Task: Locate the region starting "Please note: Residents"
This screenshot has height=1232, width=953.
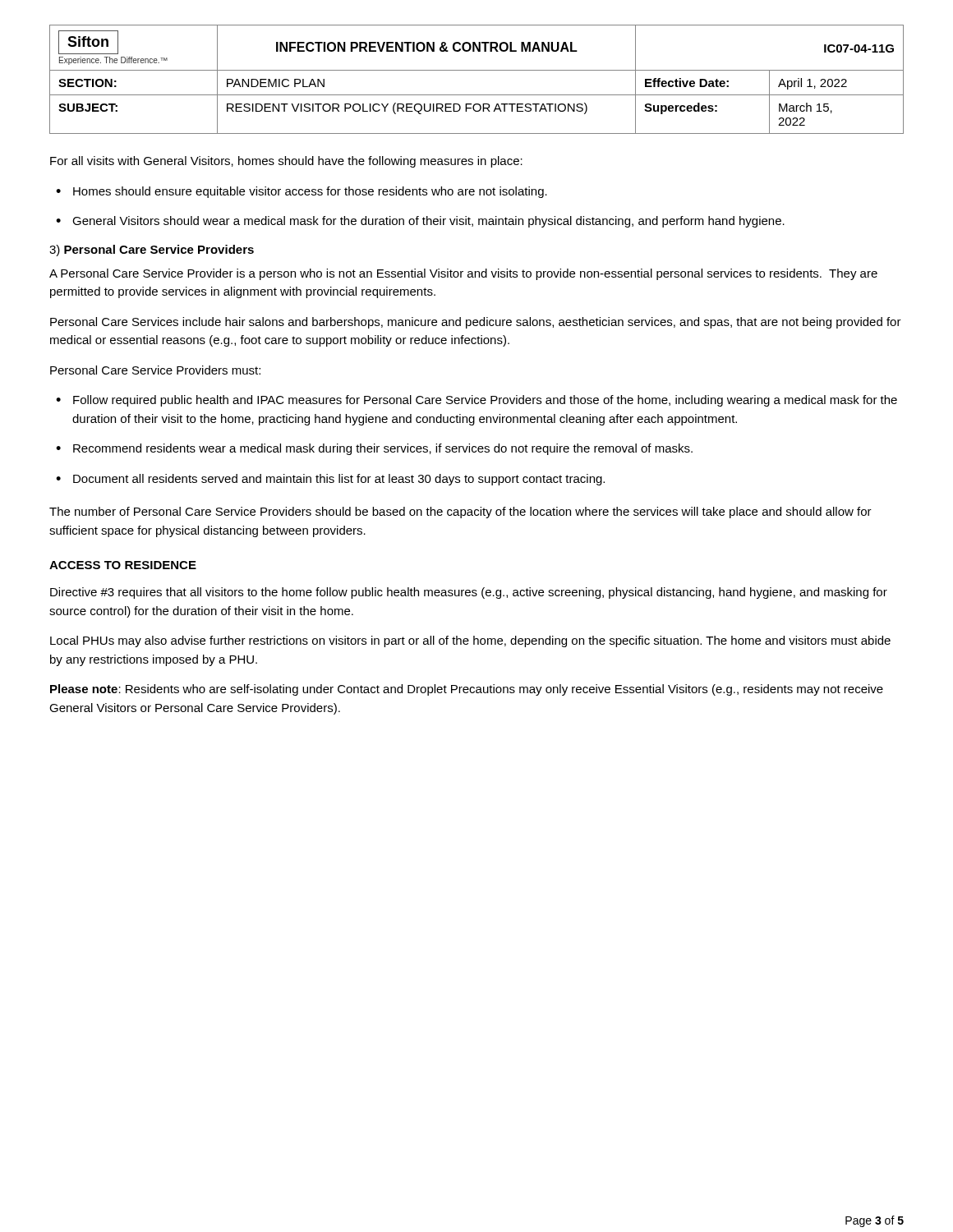Action: point(466,698)
